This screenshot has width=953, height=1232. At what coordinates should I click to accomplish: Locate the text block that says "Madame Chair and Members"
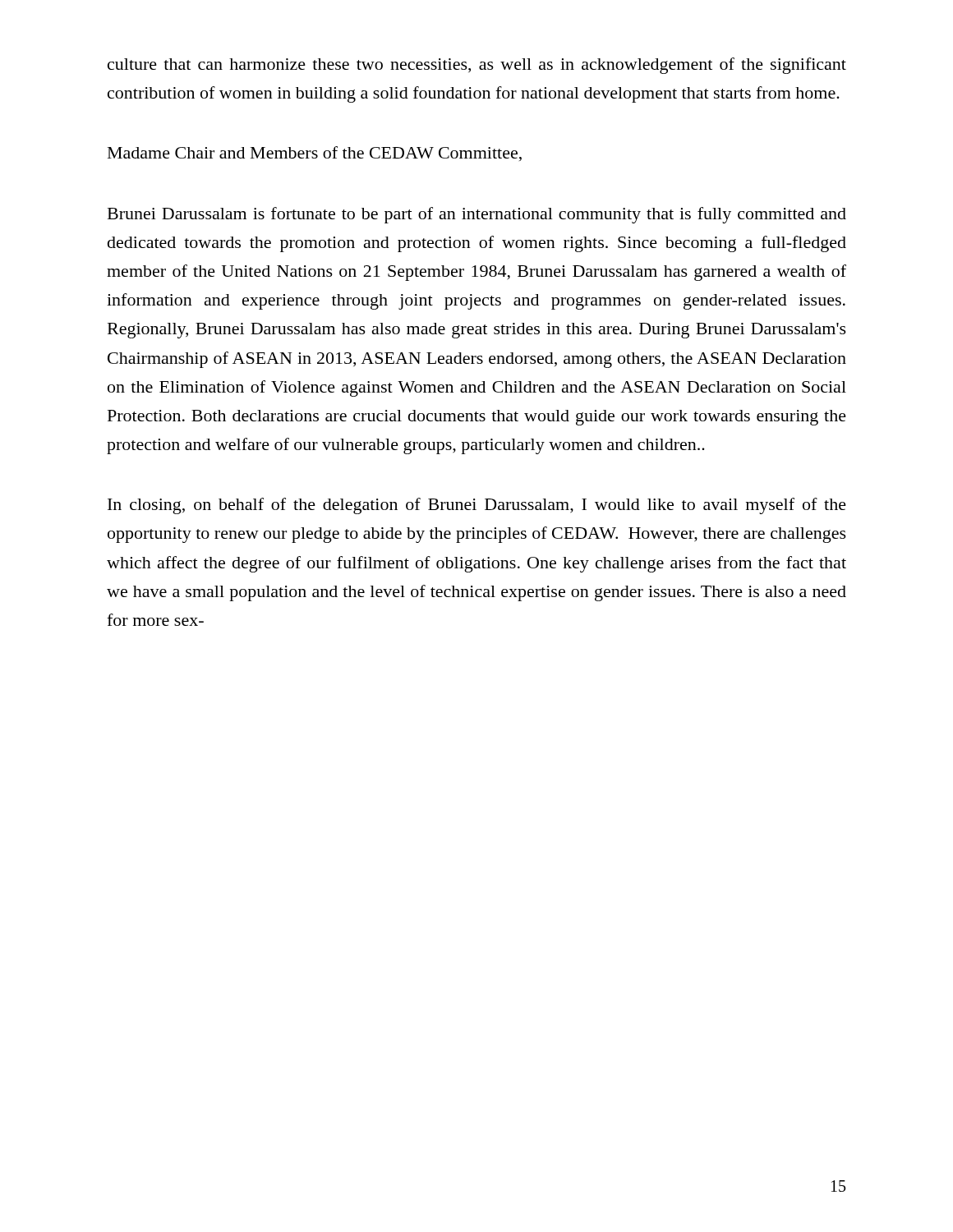(x=315, y=153)
